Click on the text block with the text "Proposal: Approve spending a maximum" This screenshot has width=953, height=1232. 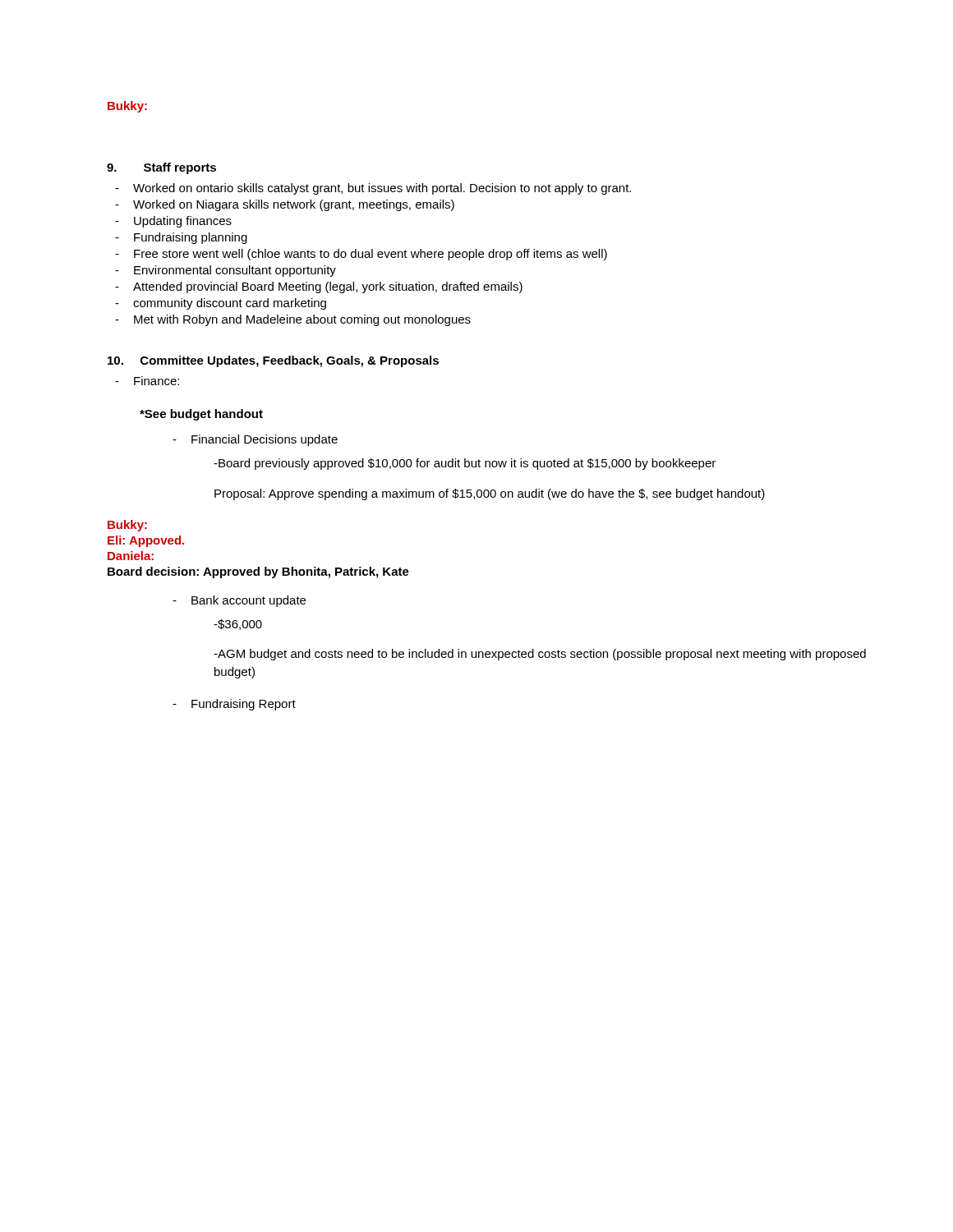pyautogui.click(x=489, y=493)
